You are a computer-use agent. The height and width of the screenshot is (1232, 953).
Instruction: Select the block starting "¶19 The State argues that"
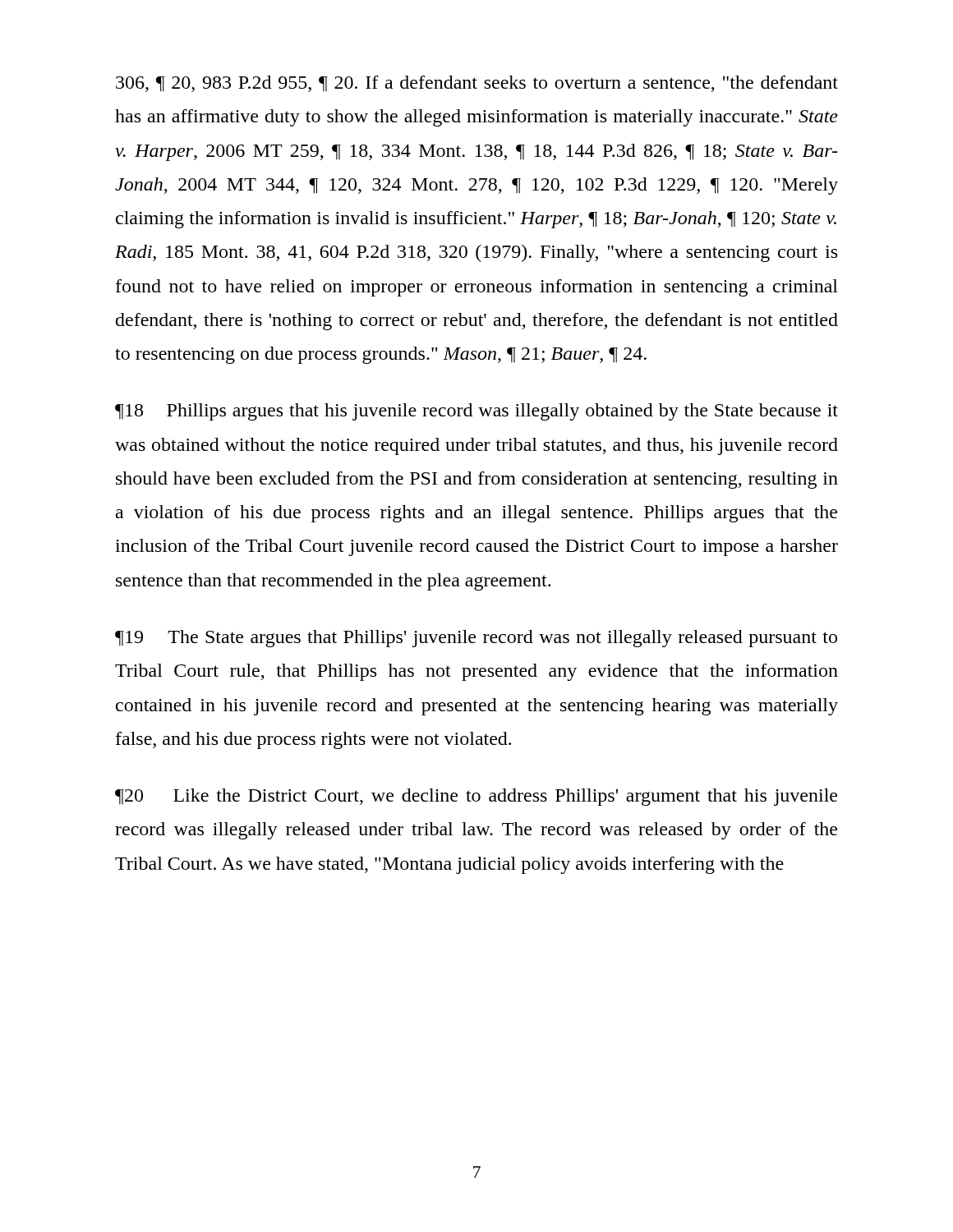tap(476, 687)
